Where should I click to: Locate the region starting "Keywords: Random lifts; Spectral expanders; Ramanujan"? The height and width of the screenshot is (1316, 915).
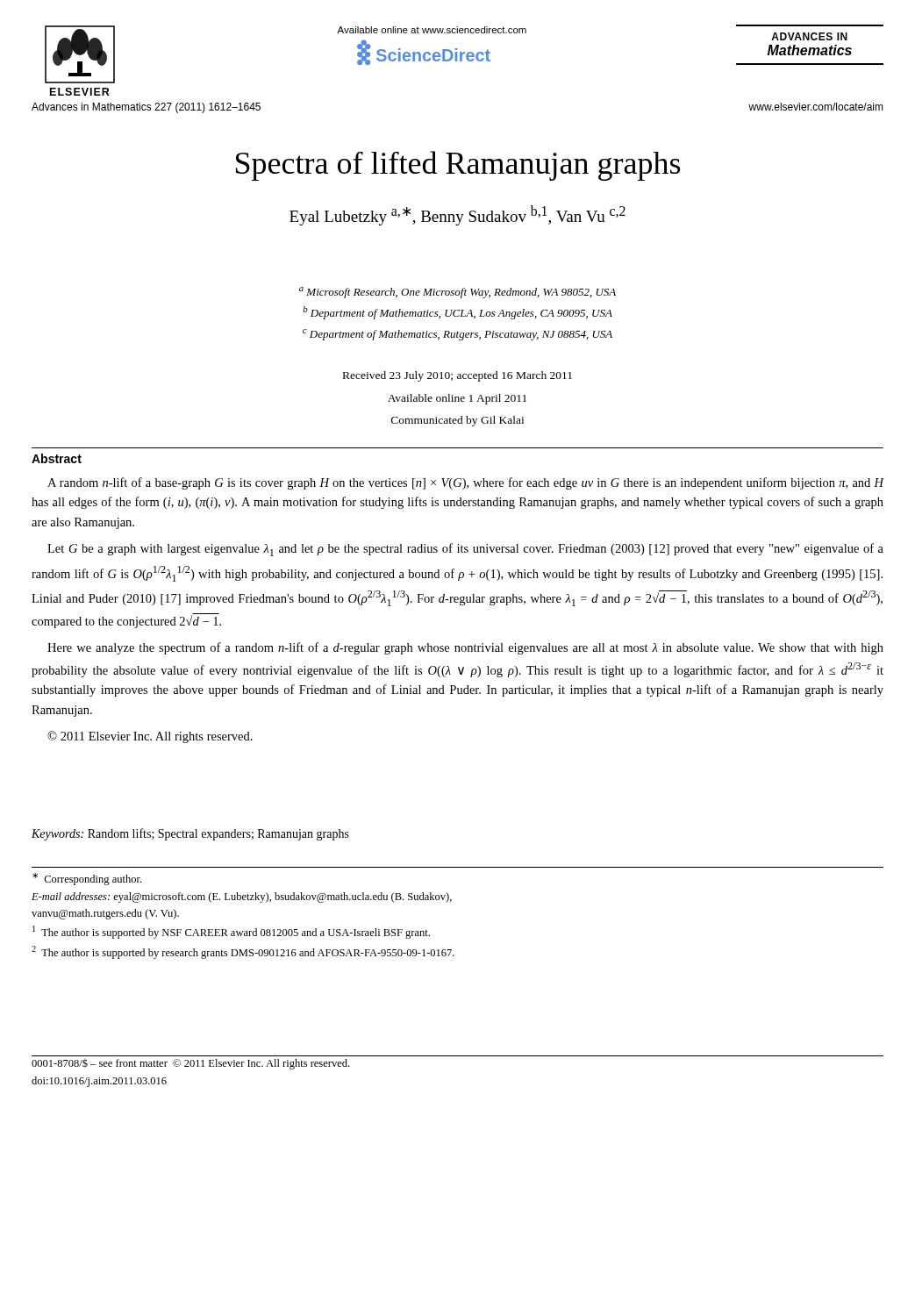coord(190,834)
